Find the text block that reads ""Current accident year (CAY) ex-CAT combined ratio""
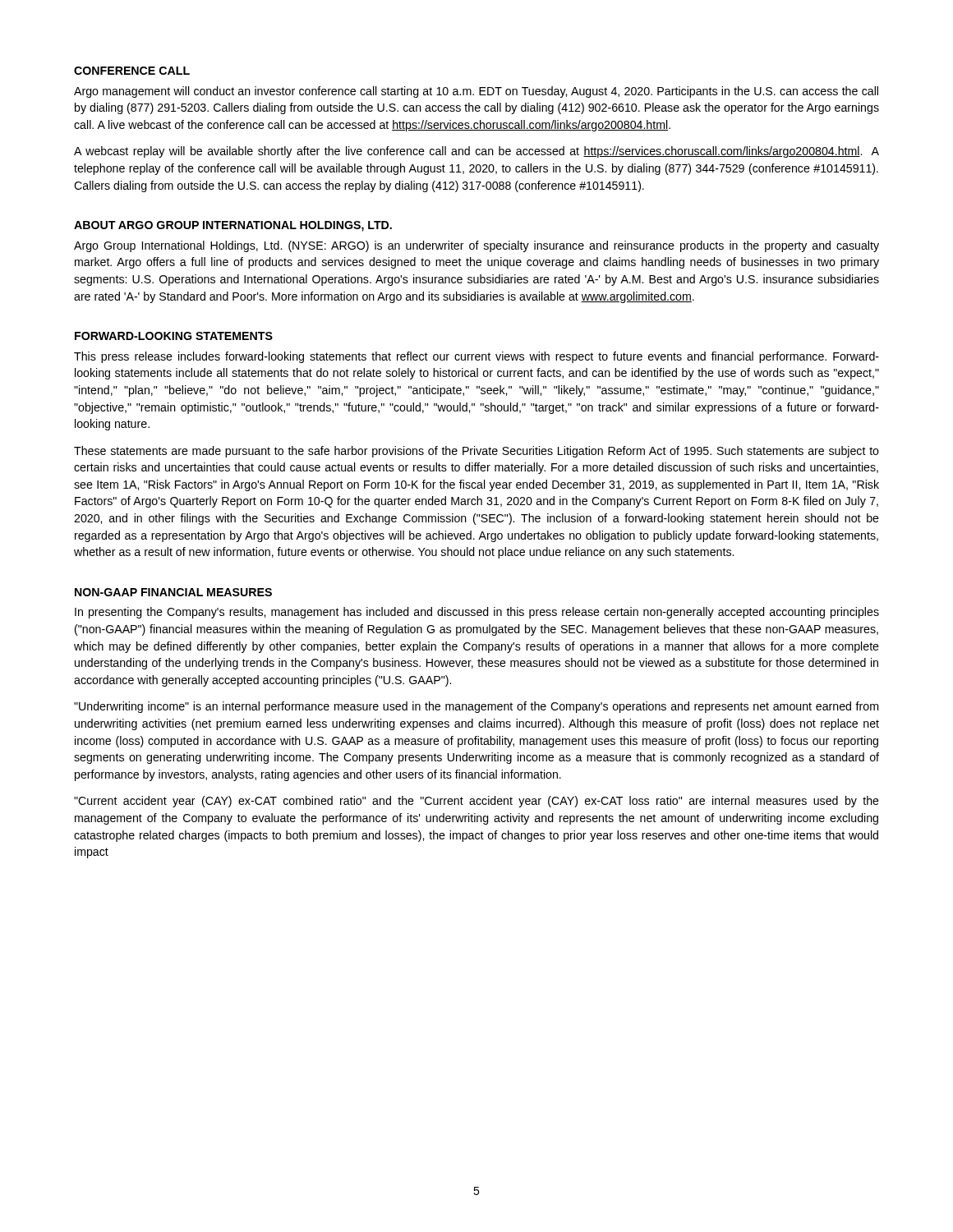The width and height of the screenshot is (953, 1232). 476,826
